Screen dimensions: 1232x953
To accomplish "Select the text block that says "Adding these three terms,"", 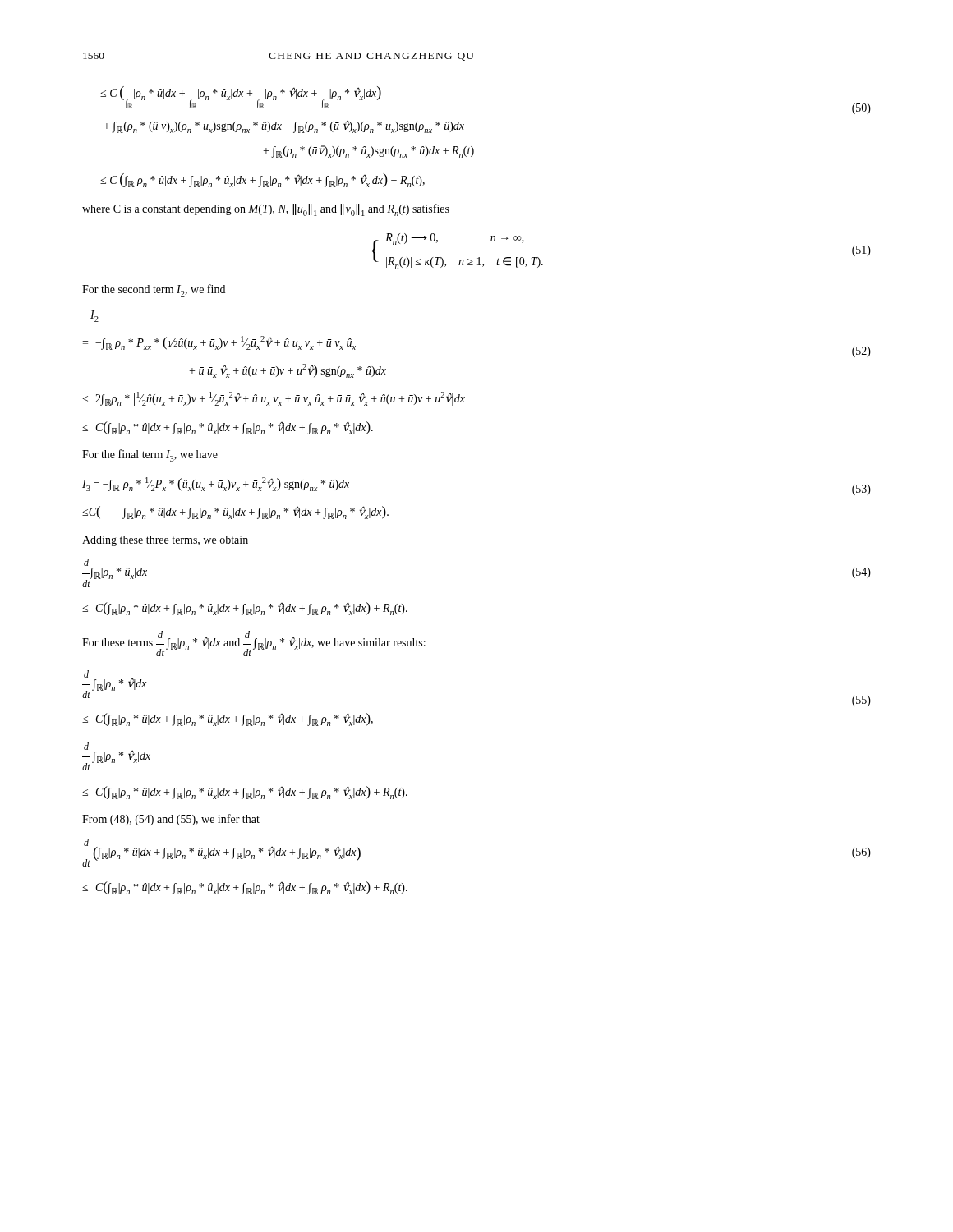I will coord(165,540).
